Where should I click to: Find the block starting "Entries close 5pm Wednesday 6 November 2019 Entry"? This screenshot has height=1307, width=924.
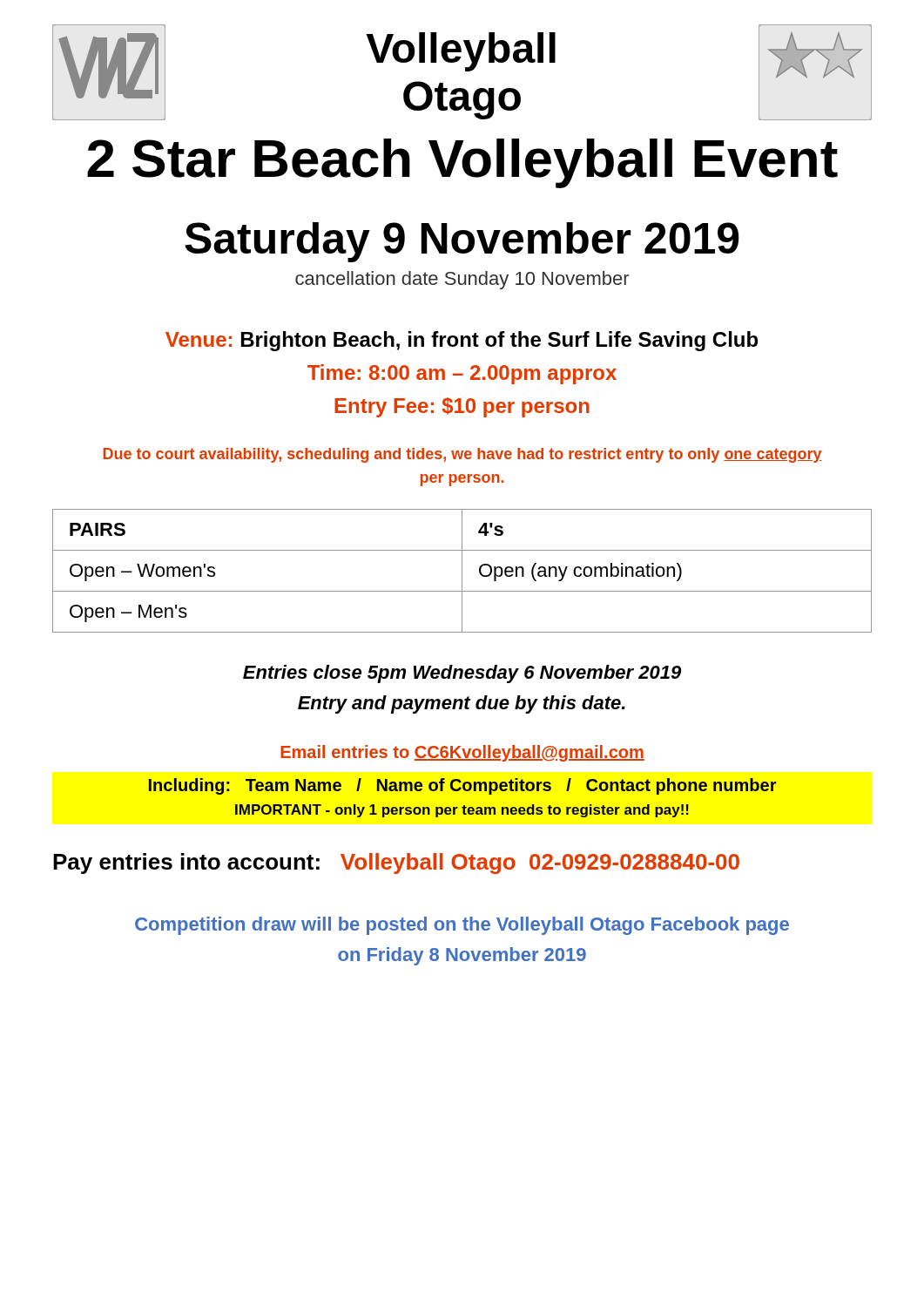pos(462,687)
